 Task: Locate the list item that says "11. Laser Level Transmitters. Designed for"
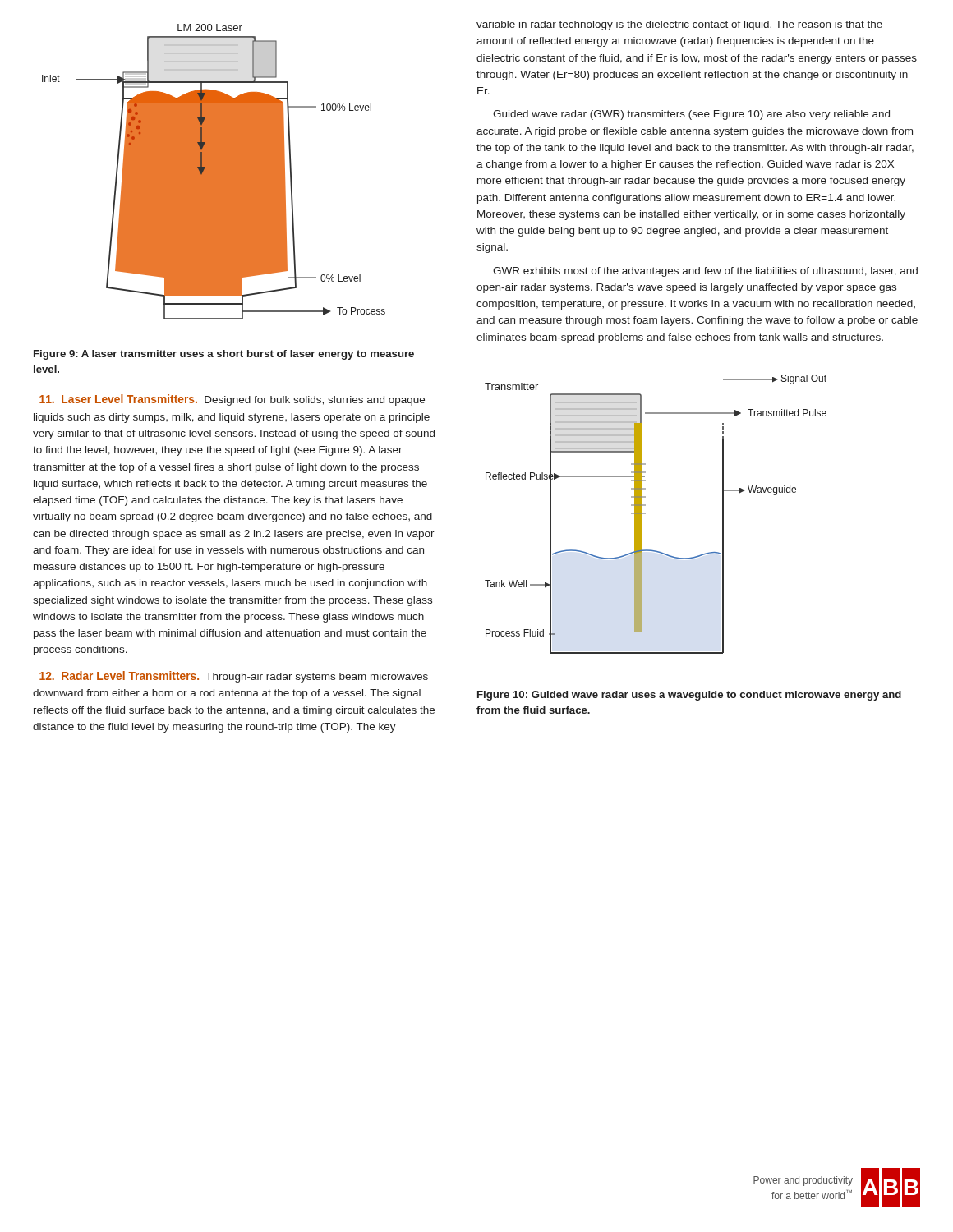[234, 525]
